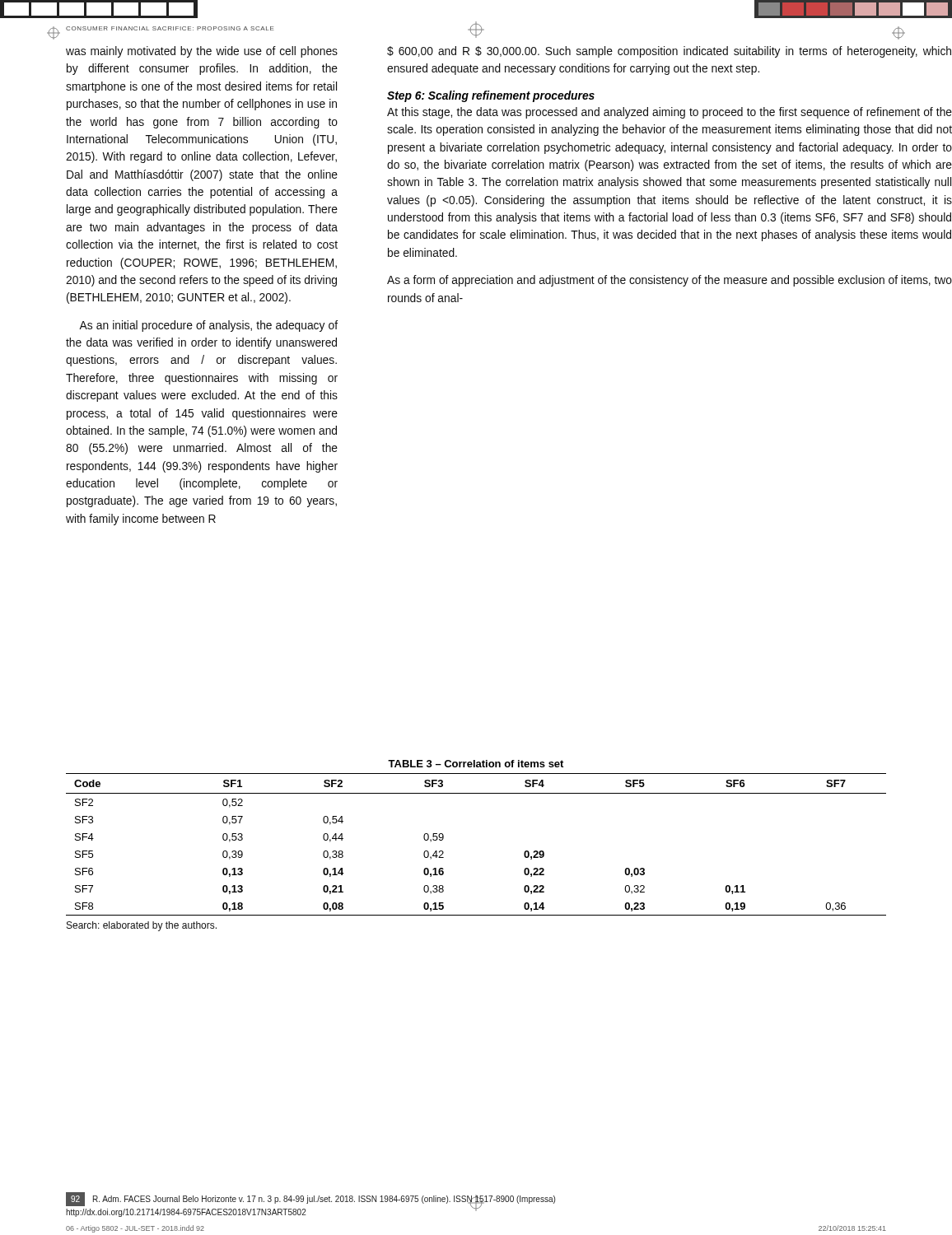Click on the section header that says "Step 6: Scaling refinement procedures"

click(x=491, y=96)
